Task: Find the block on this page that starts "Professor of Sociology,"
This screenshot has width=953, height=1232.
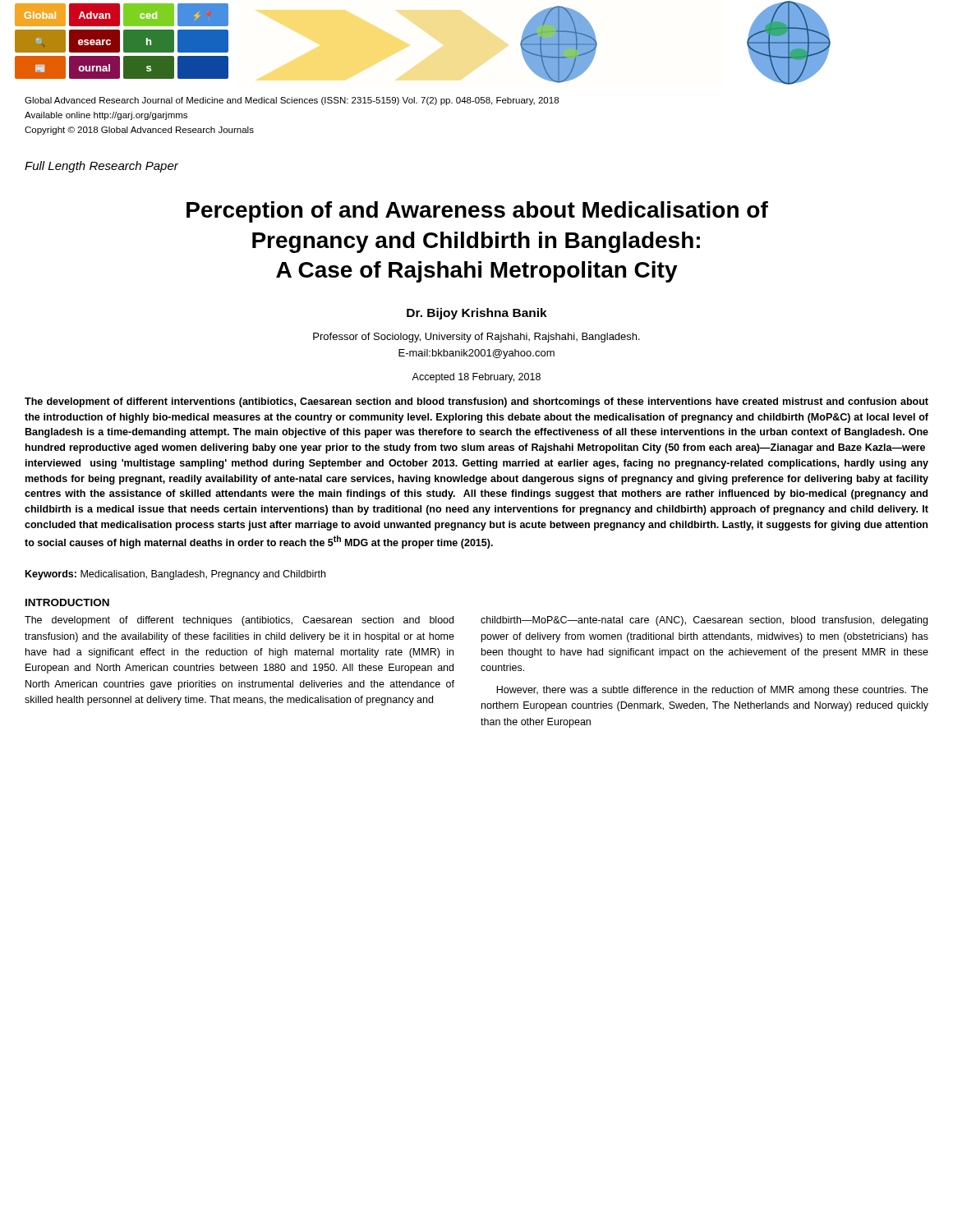Action: 476,344
